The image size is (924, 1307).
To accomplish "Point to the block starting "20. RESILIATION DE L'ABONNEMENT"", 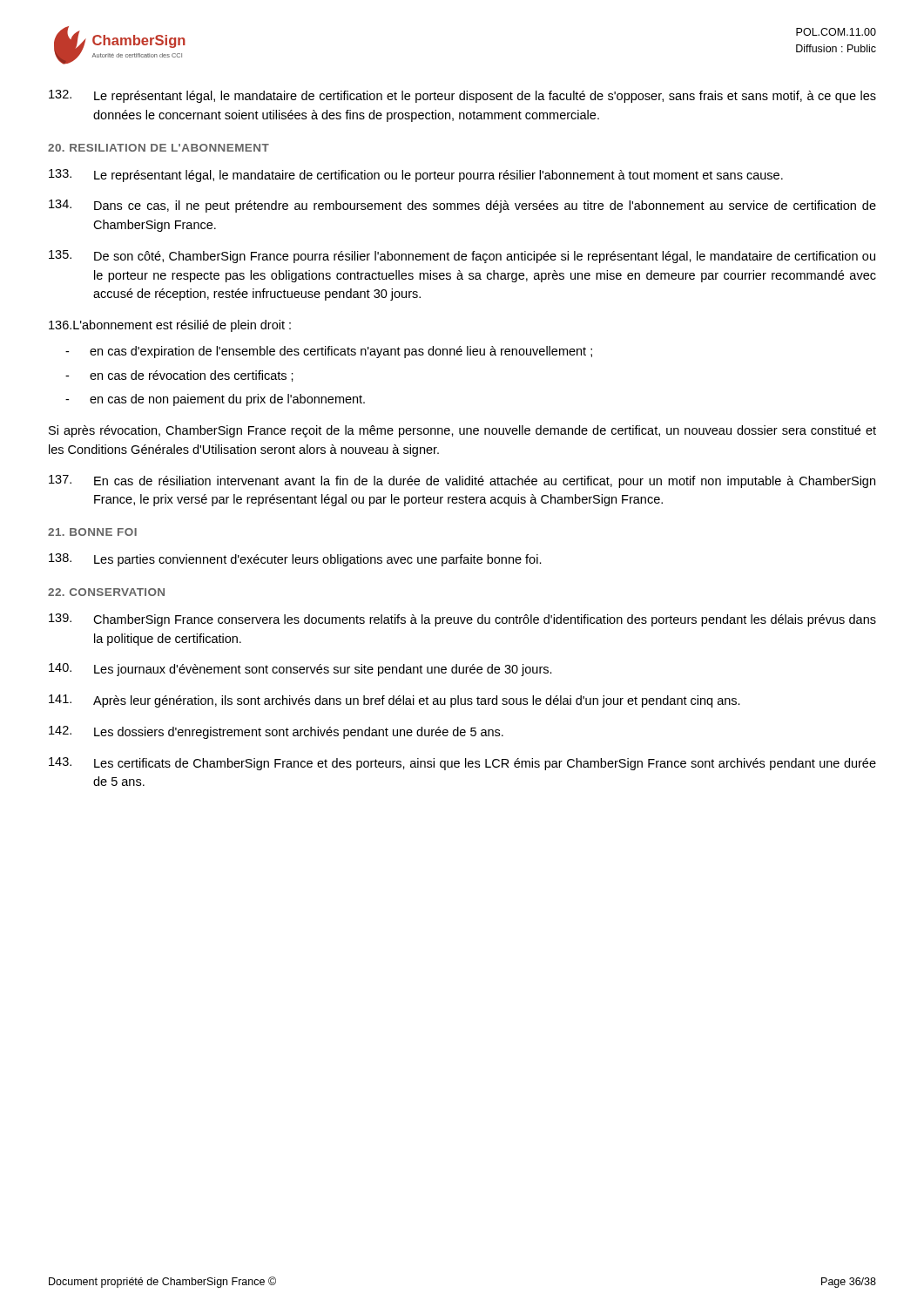I will pyautogui.click(x=159, y=147).
